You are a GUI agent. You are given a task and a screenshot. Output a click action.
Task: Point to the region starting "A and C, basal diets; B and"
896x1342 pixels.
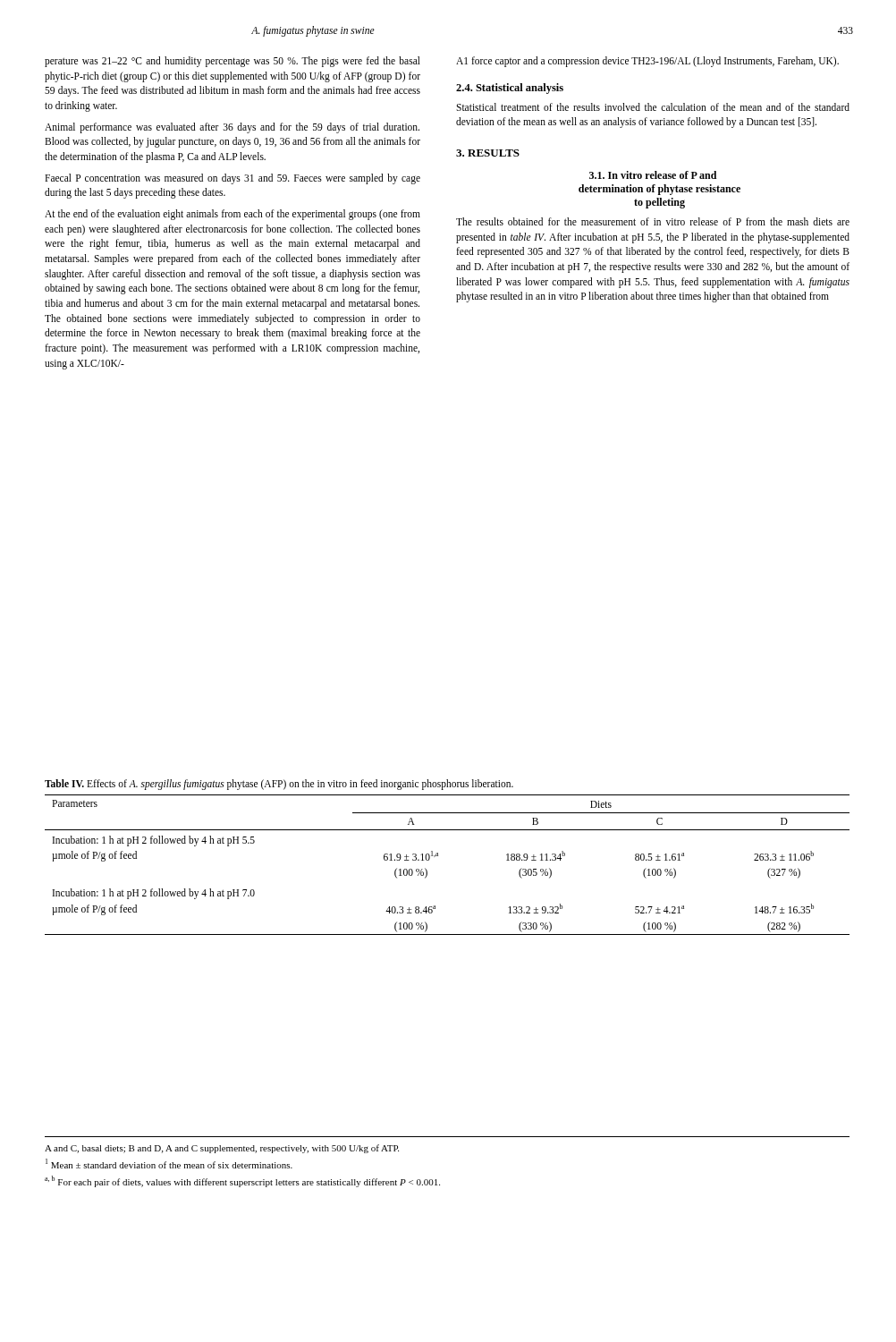[222, 1149]
